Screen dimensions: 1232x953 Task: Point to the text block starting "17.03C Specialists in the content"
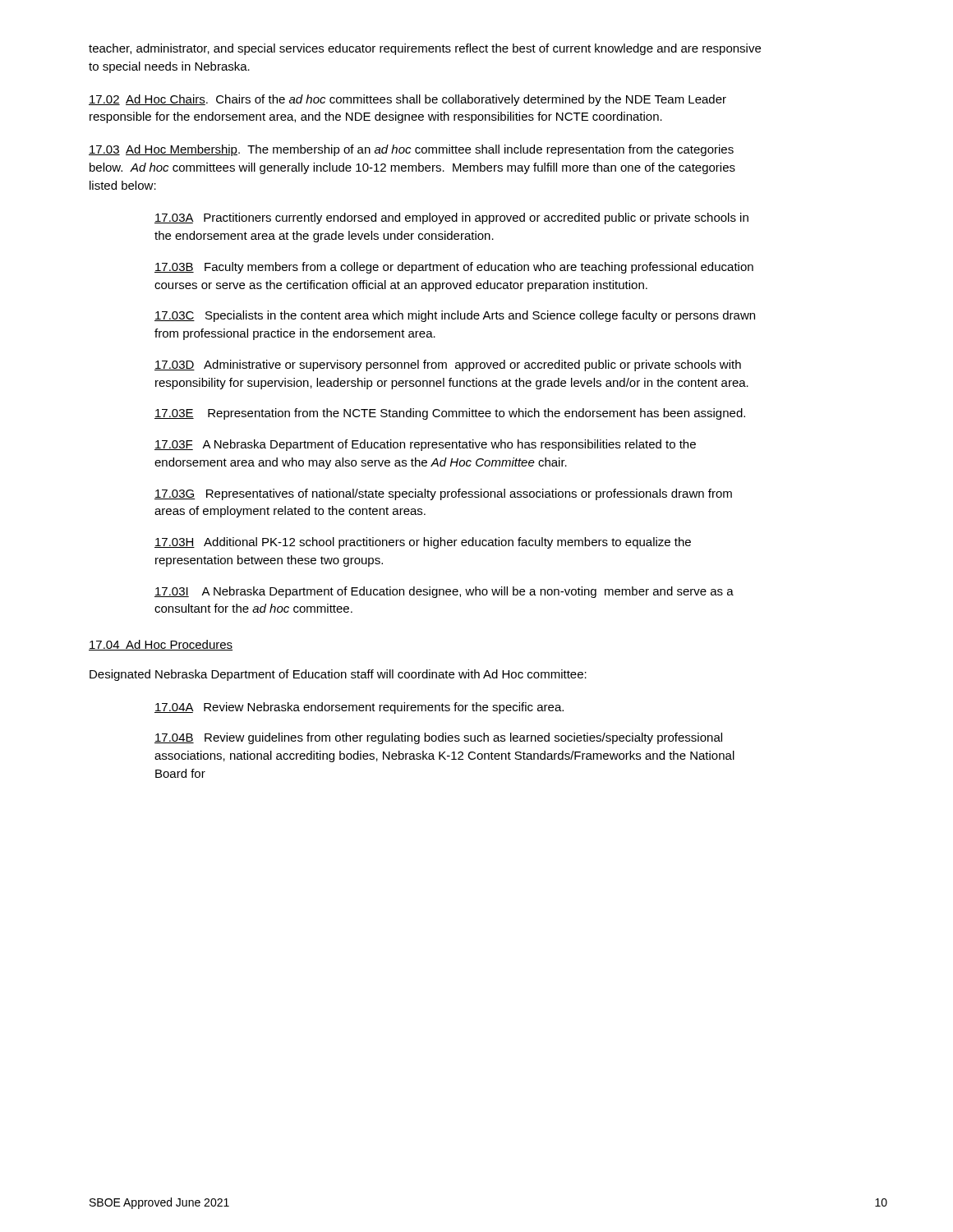455,324
